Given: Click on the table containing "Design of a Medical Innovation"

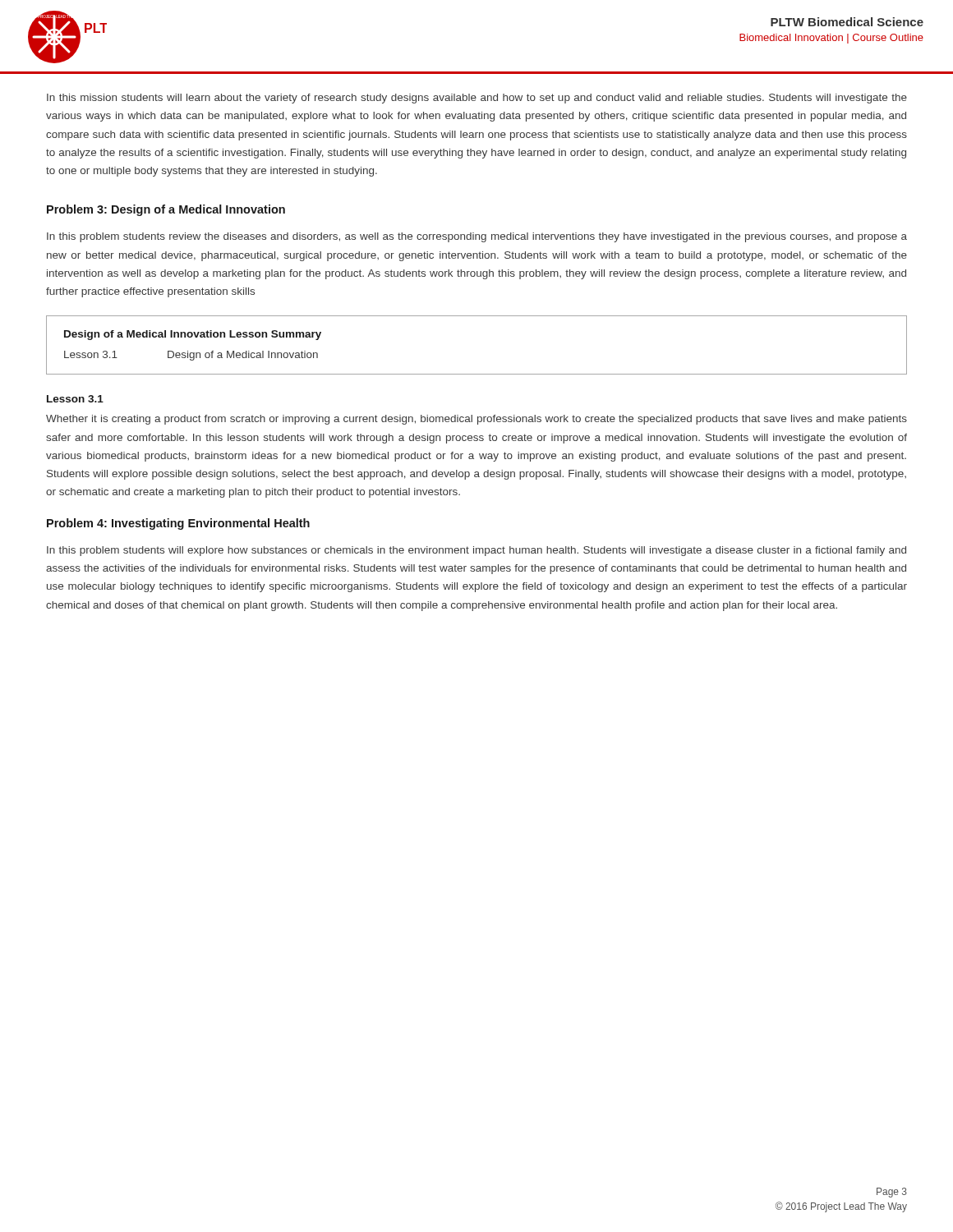Looking at the screenshot, I should click(476, 345).
